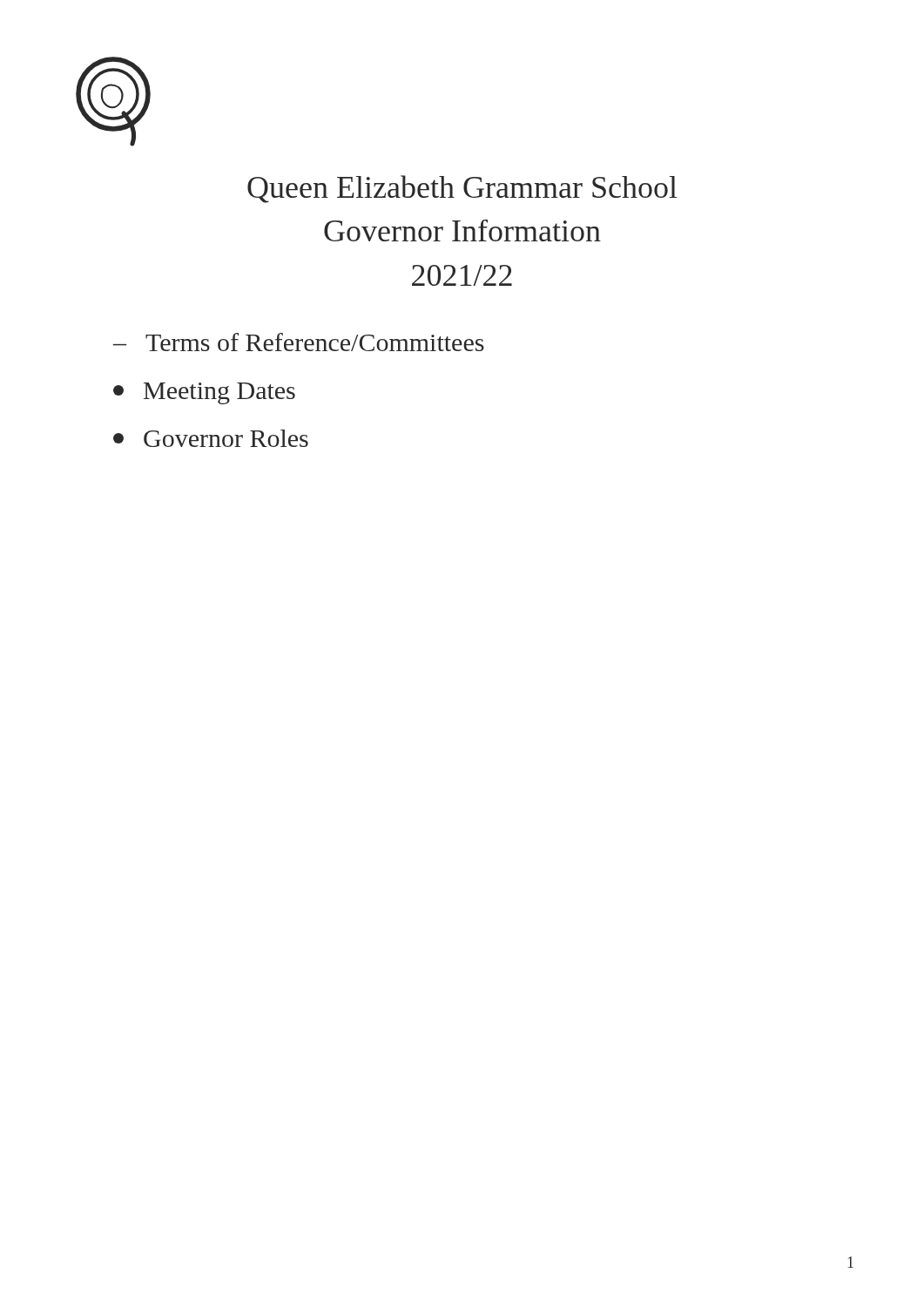Select the logo

pos(113,102)
